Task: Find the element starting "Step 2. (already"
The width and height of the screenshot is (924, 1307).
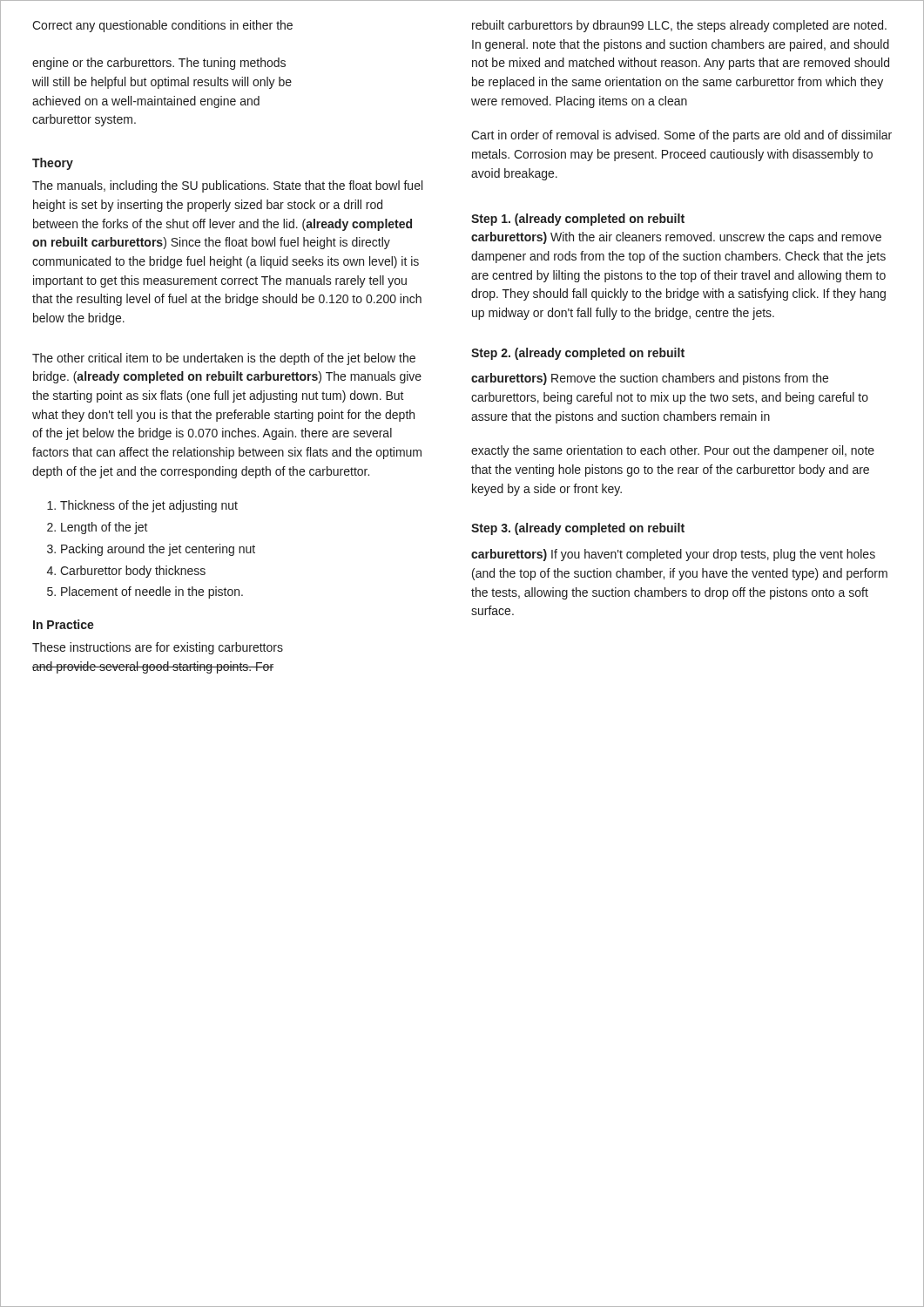Action: click(x=578, y=353)
